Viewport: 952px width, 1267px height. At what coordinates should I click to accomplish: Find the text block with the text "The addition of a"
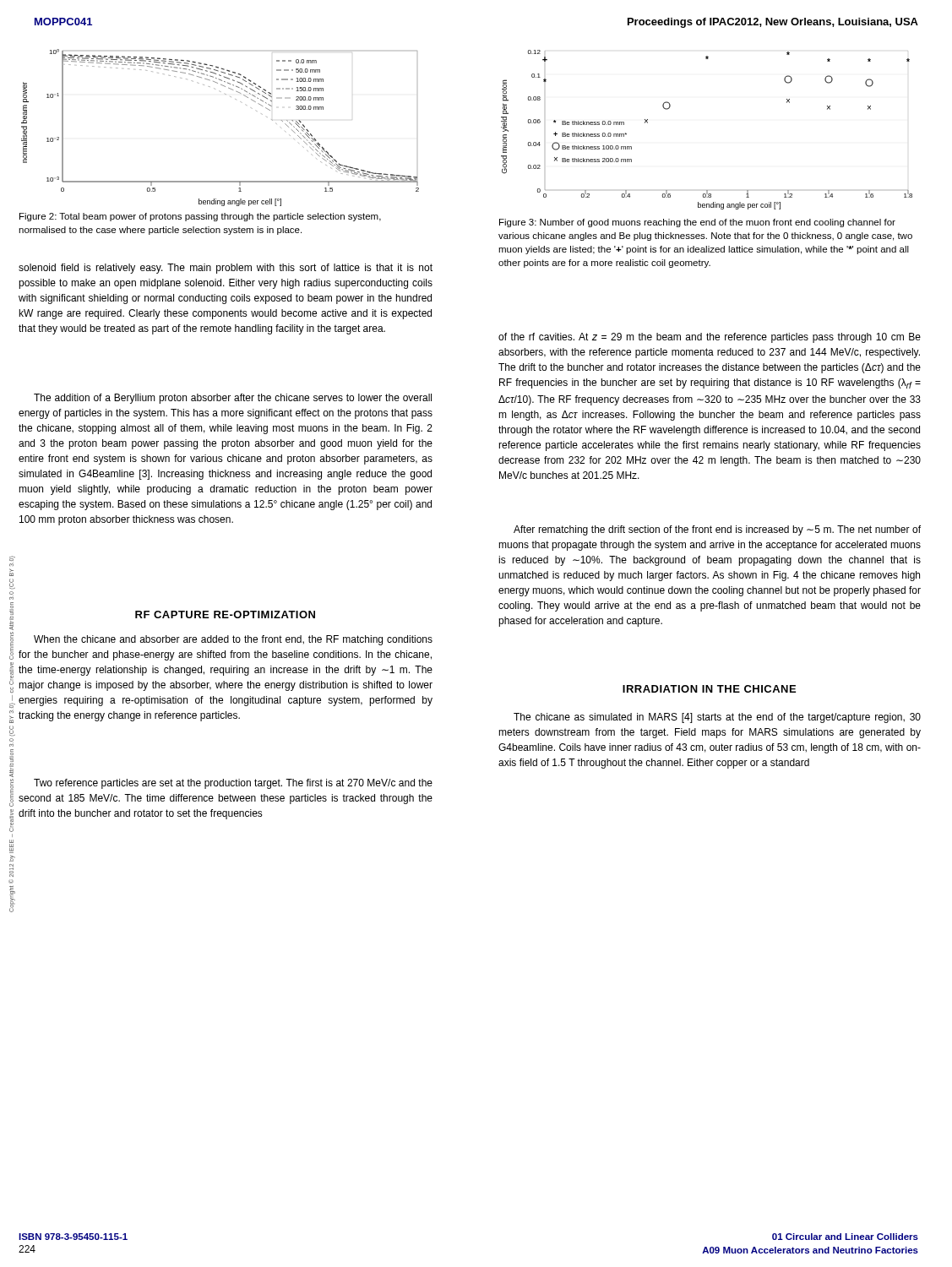point(226,459)
